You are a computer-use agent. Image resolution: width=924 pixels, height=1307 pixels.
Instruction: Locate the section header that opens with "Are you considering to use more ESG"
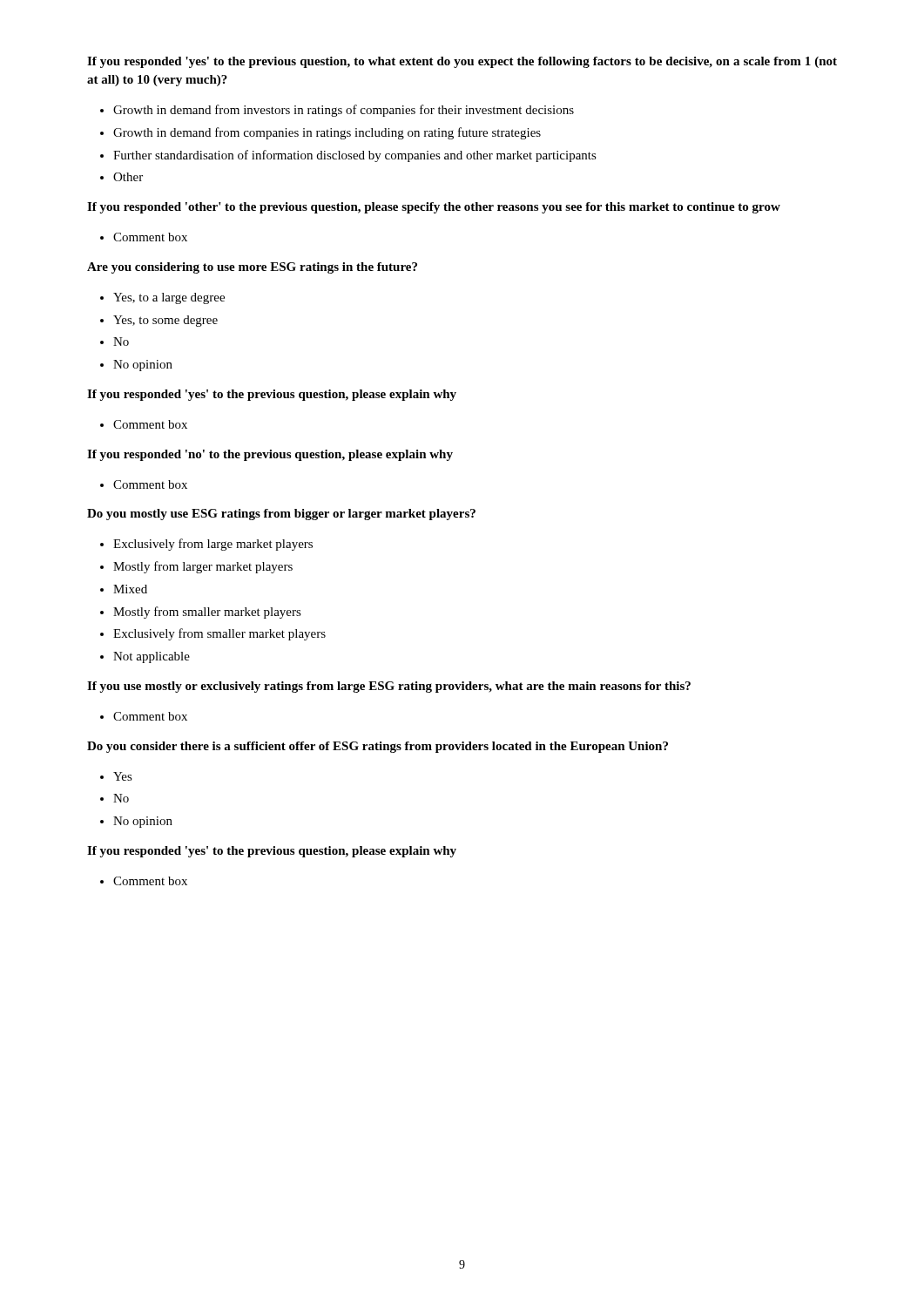[x=253, y=266]
